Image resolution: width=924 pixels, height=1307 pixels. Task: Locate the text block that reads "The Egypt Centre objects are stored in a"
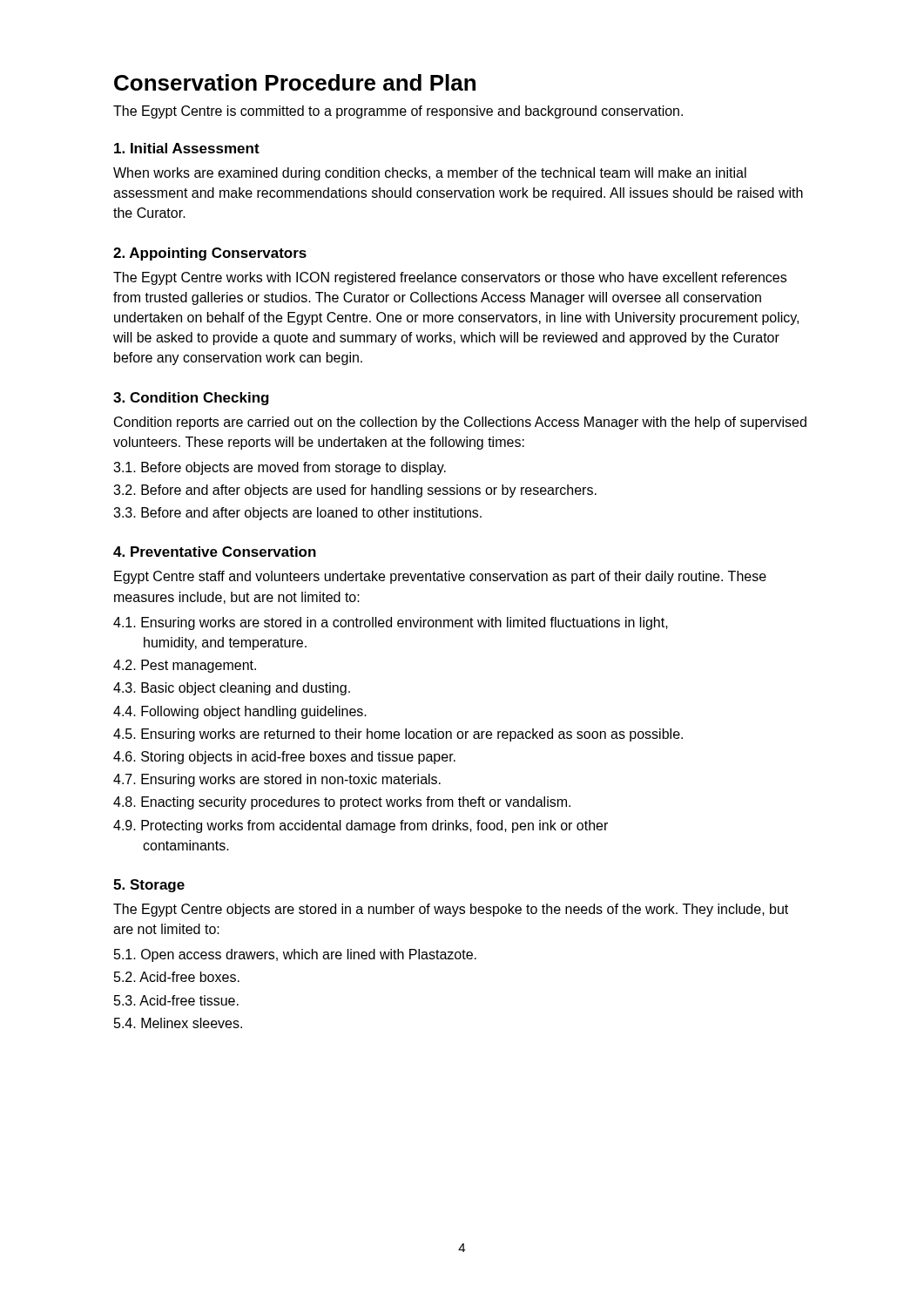(x=462, y=919)
